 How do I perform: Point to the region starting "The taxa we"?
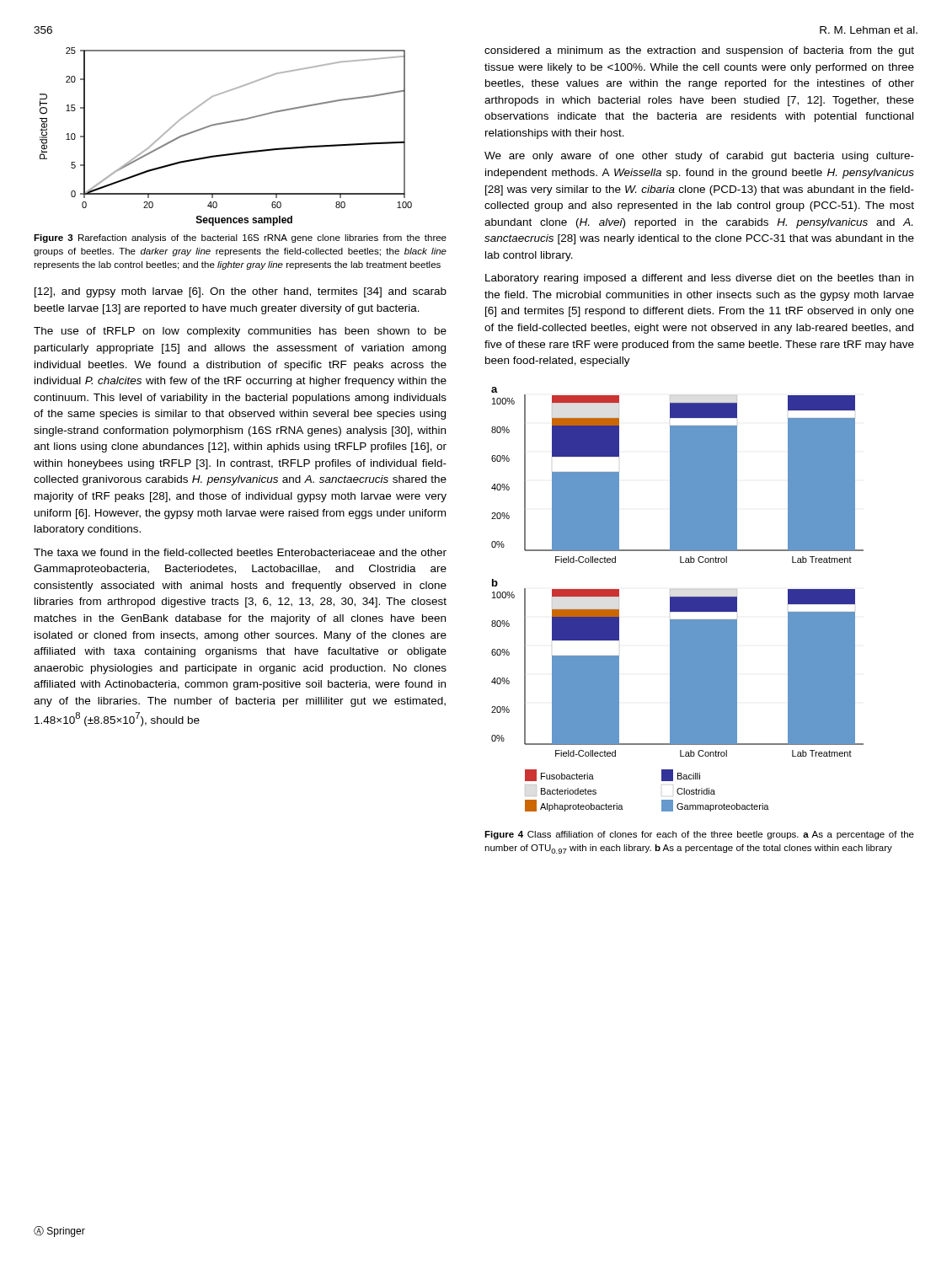pyautogui.click(x=240, y=636)
